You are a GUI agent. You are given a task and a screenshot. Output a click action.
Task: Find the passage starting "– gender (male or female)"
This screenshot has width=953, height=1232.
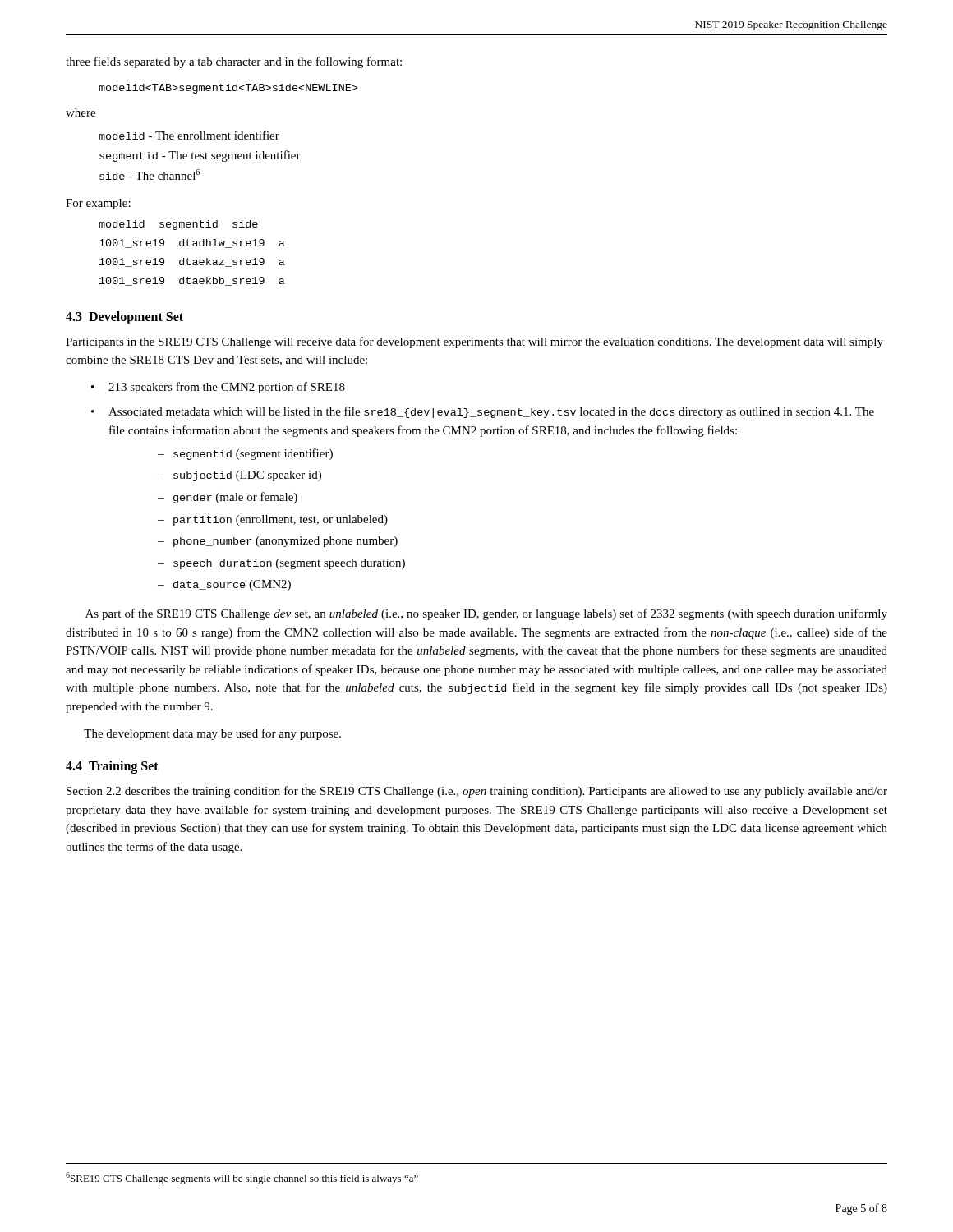(228, 498)
